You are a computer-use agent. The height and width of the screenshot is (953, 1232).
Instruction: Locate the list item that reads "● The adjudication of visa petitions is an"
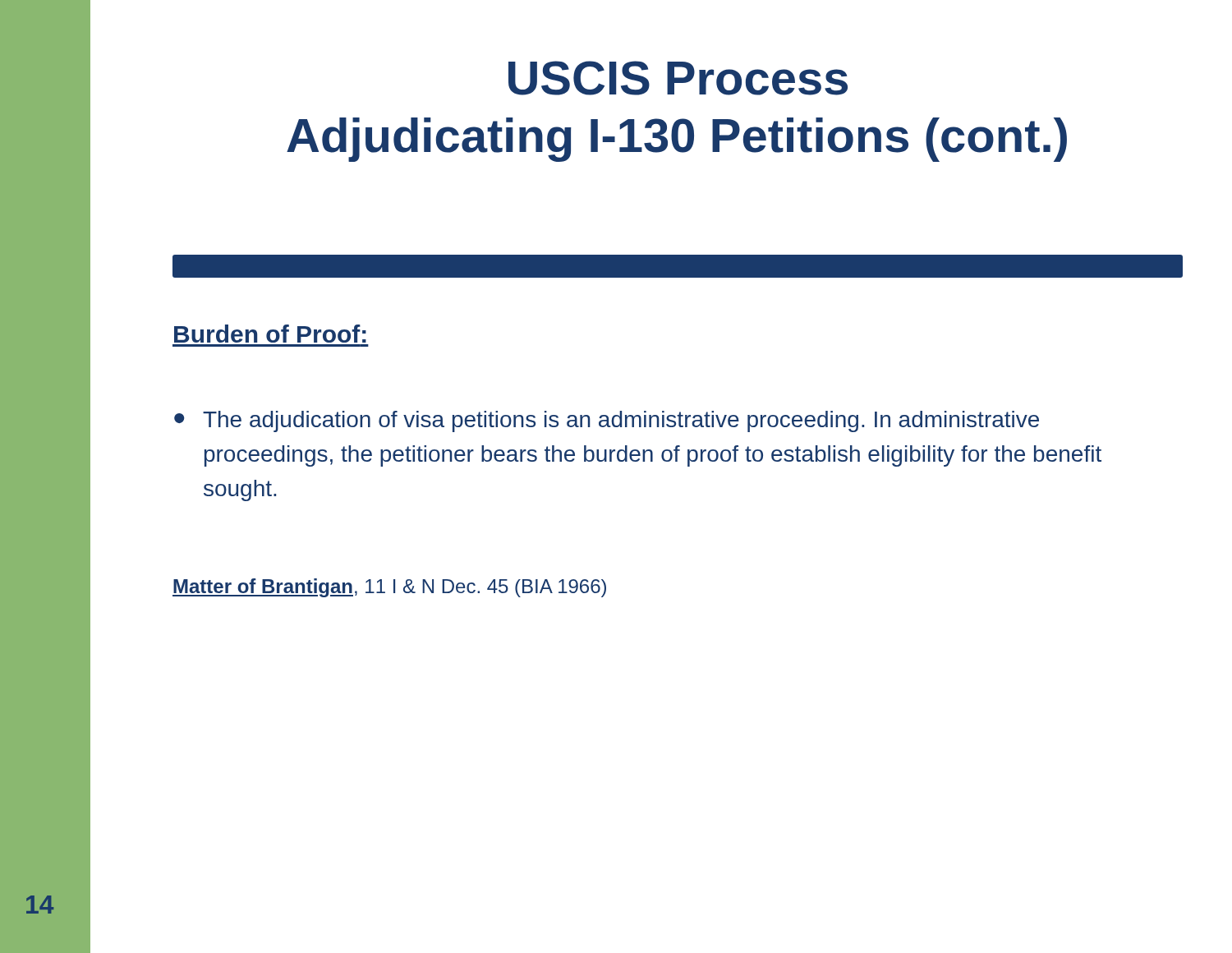649,454
